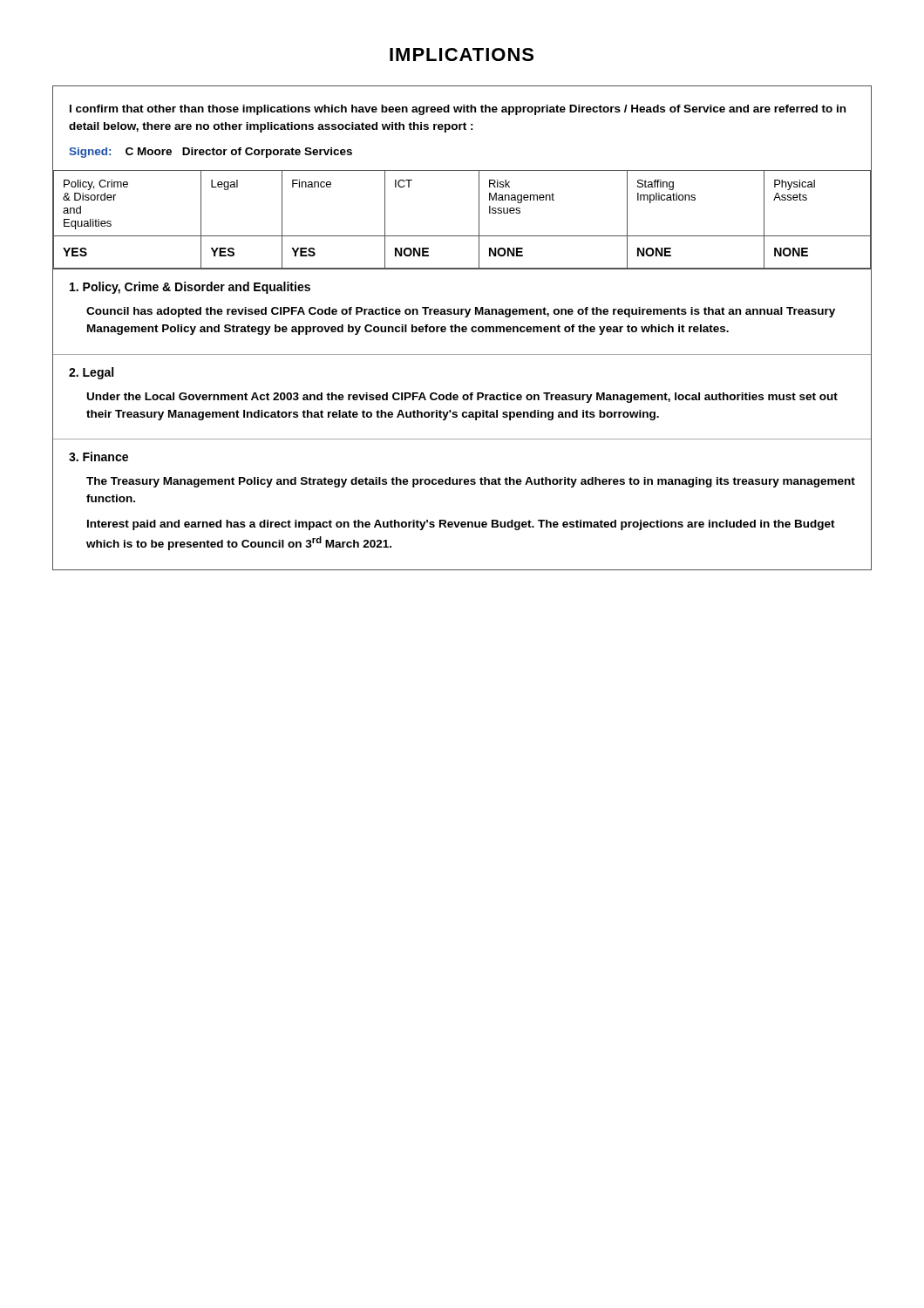
Task: Click on the table containing "Risk Management Issues"
Action: [462, 219]
